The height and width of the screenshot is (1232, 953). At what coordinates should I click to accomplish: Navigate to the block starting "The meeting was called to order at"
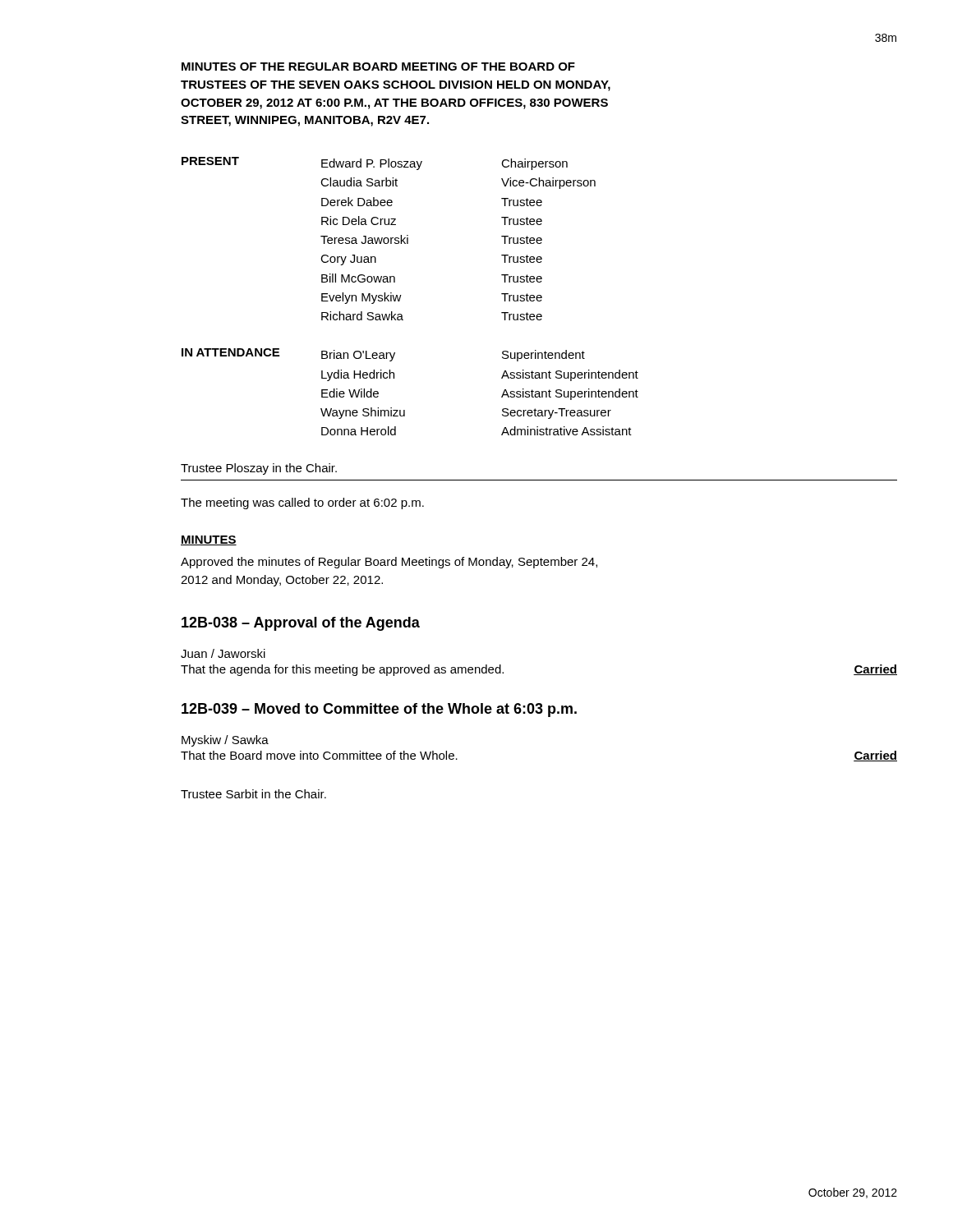(x=303, y=502)
